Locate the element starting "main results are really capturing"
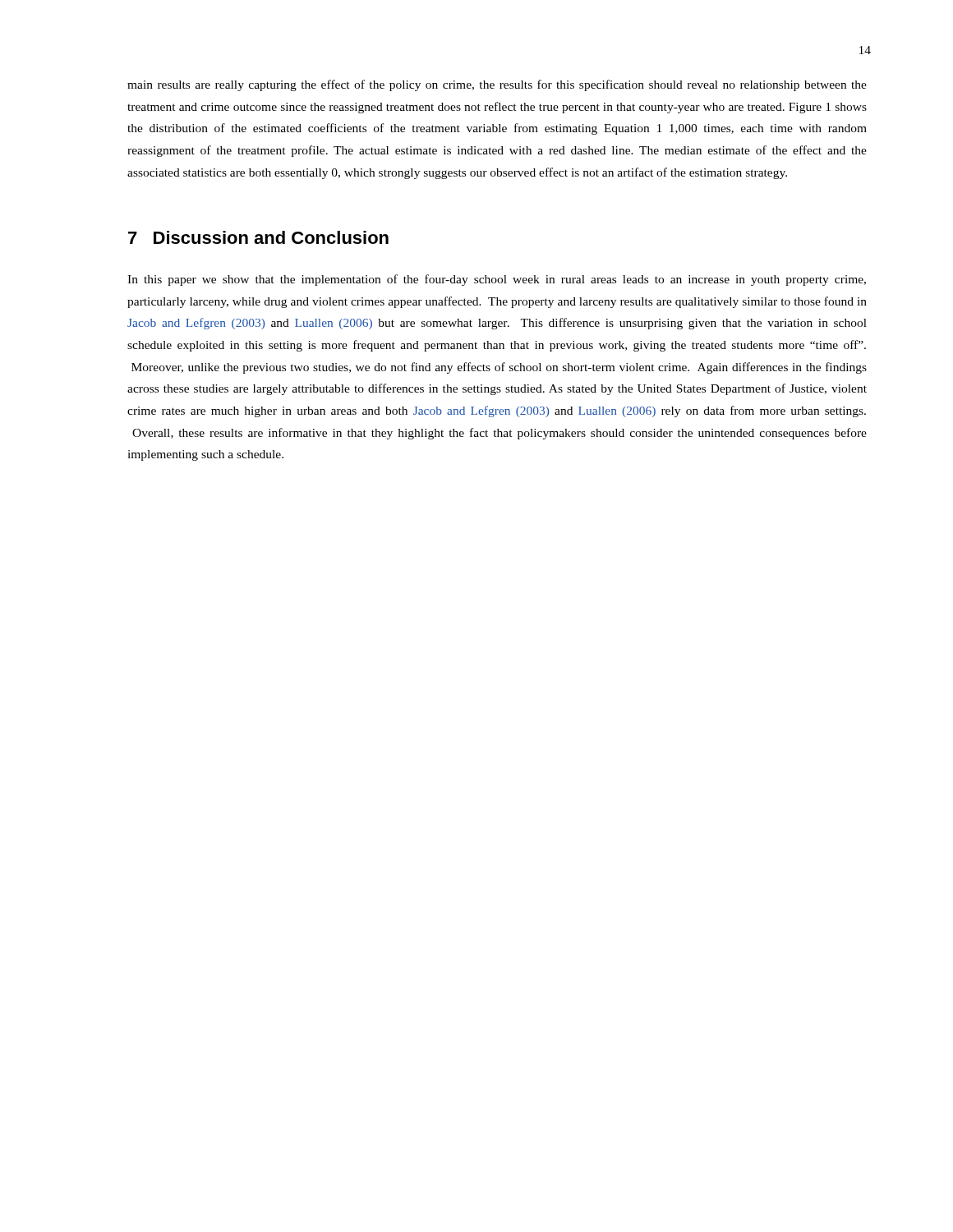Viewport: 953px width, 1232px height. 497,128
